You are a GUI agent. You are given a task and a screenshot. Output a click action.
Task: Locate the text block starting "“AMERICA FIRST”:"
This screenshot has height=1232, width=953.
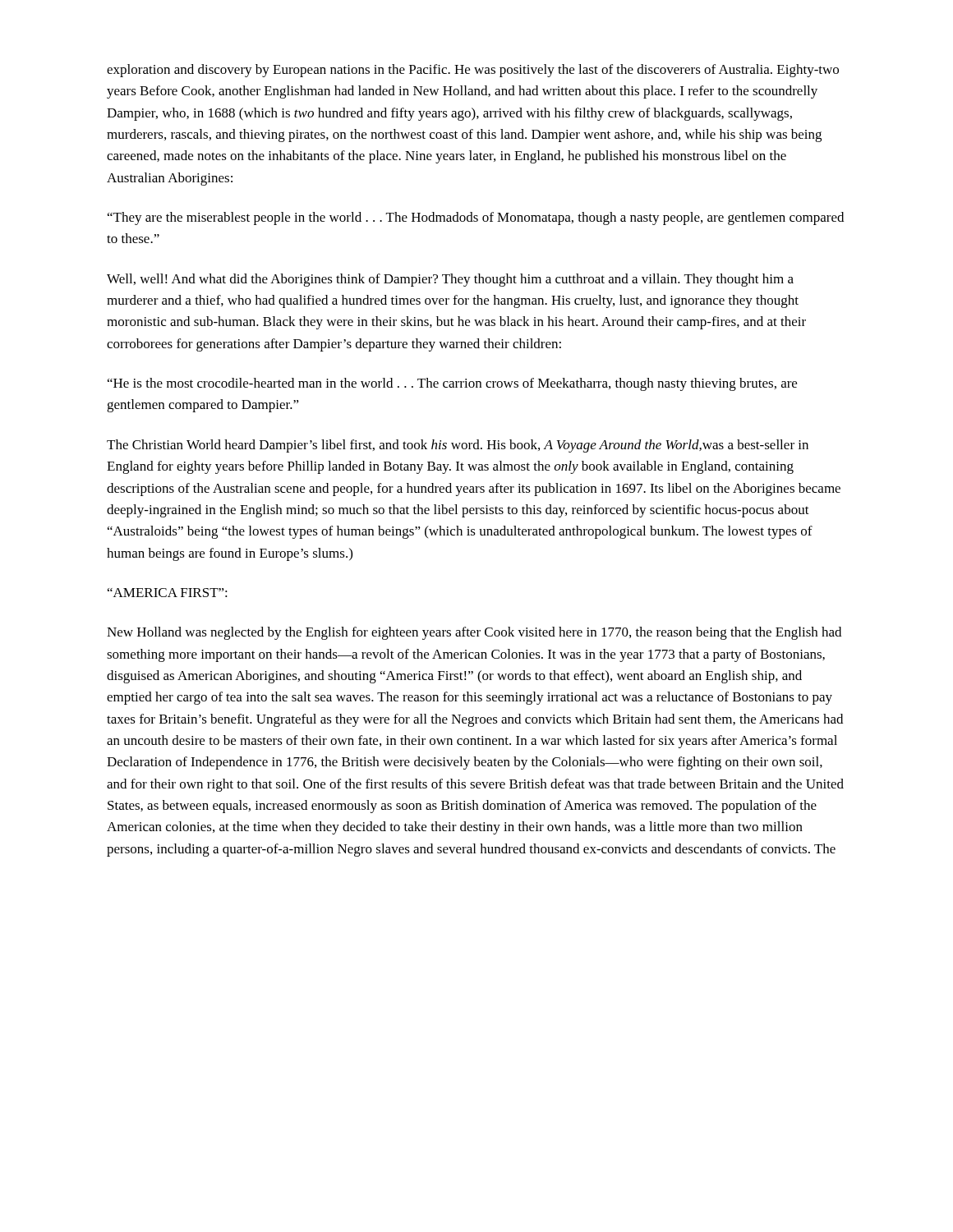(x=168, y=592)
